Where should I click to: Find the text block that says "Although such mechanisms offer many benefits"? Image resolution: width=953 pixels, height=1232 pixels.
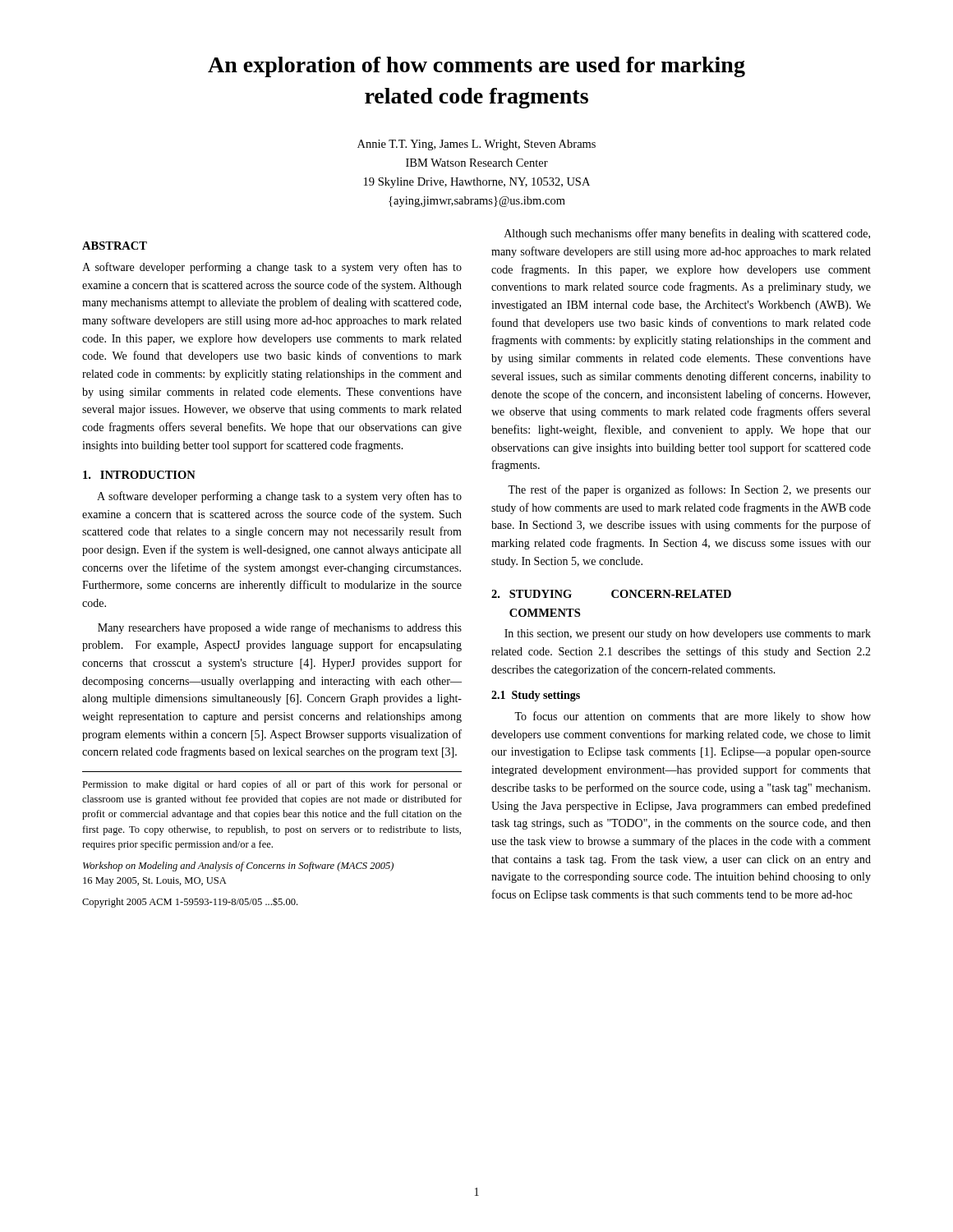coord(681,398)
